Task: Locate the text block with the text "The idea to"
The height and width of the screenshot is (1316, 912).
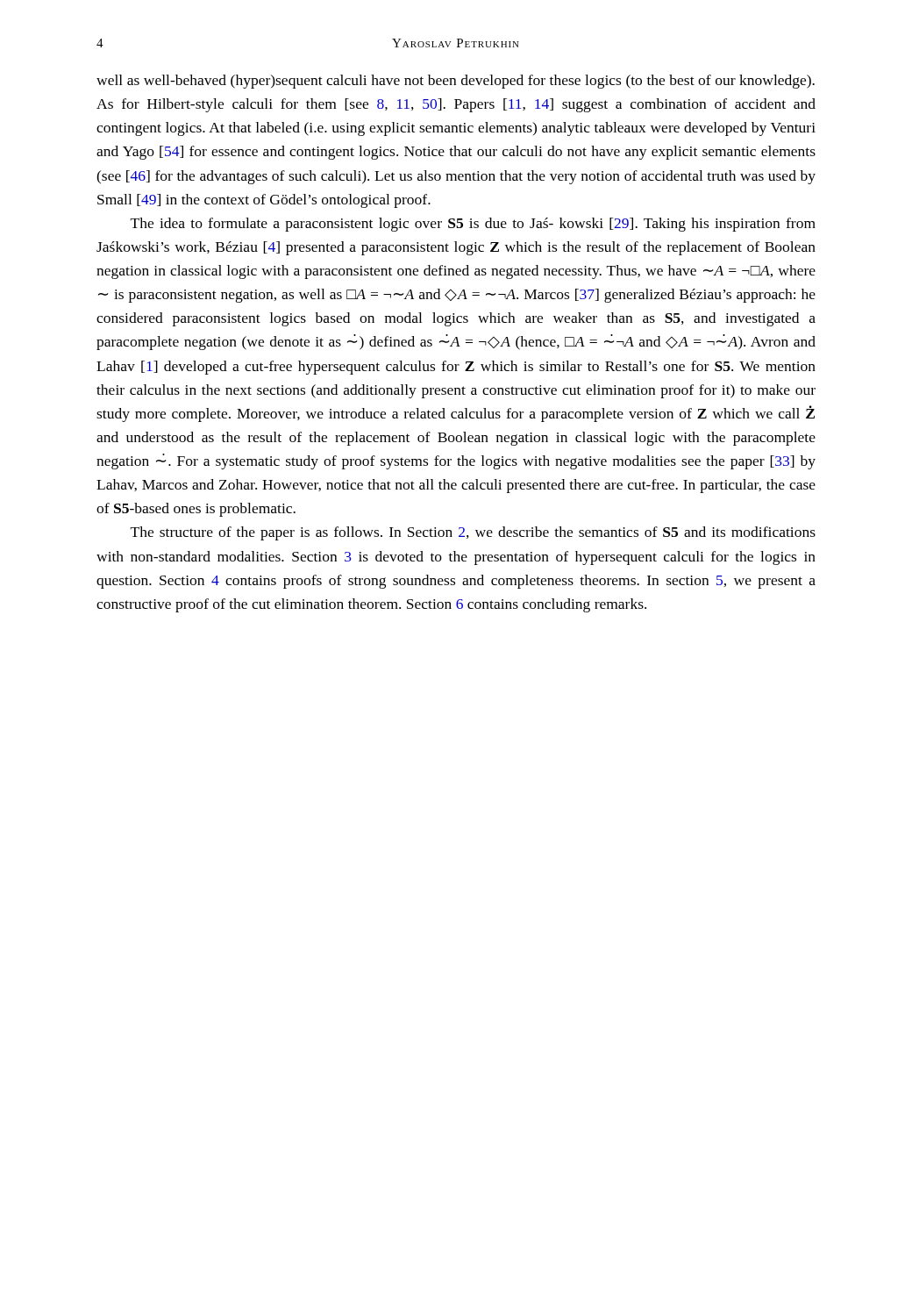Action: pyautogui.click(x=456, y=365)
